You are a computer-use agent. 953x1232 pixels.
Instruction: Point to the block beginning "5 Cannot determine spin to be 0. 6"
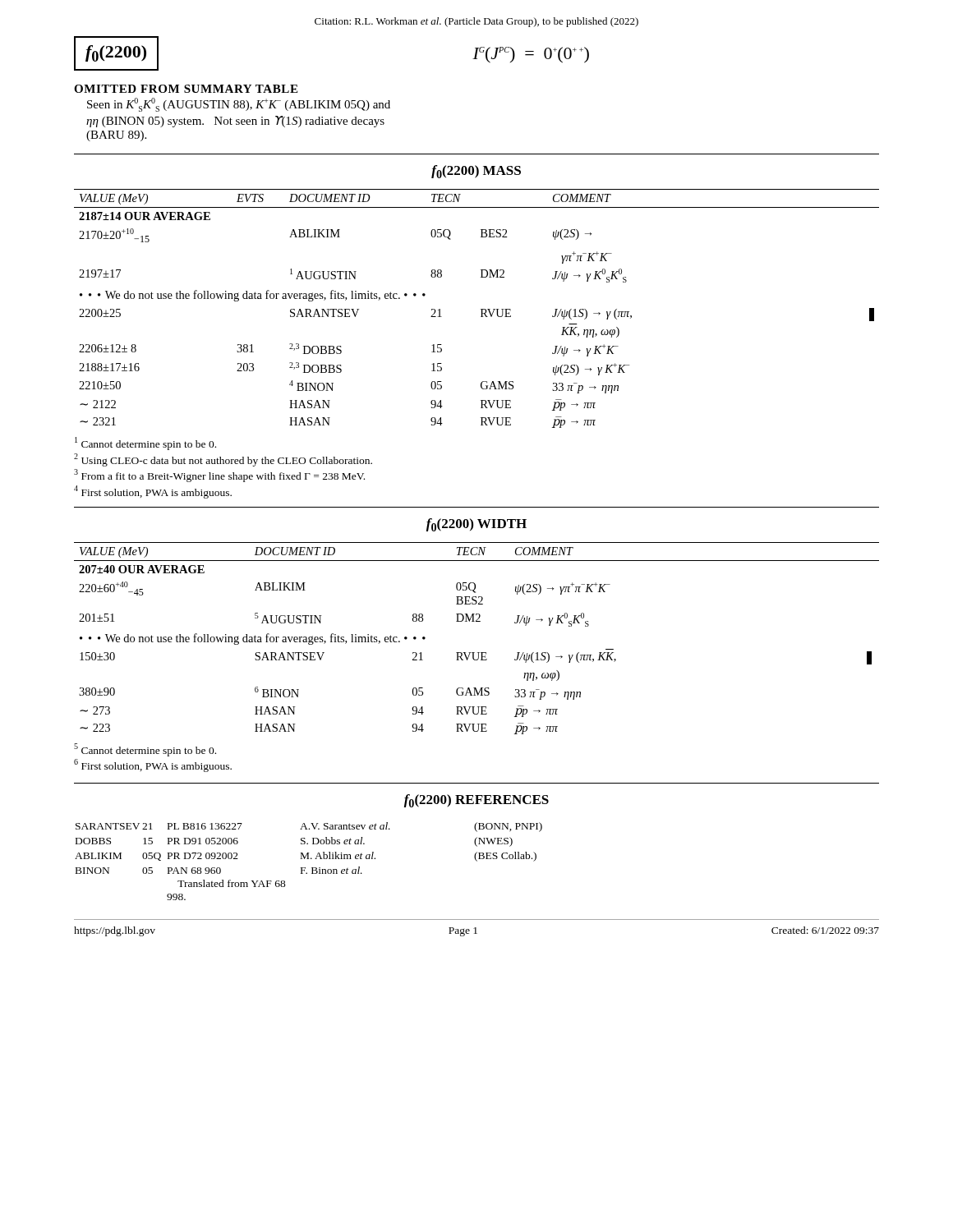pos(145,750)
